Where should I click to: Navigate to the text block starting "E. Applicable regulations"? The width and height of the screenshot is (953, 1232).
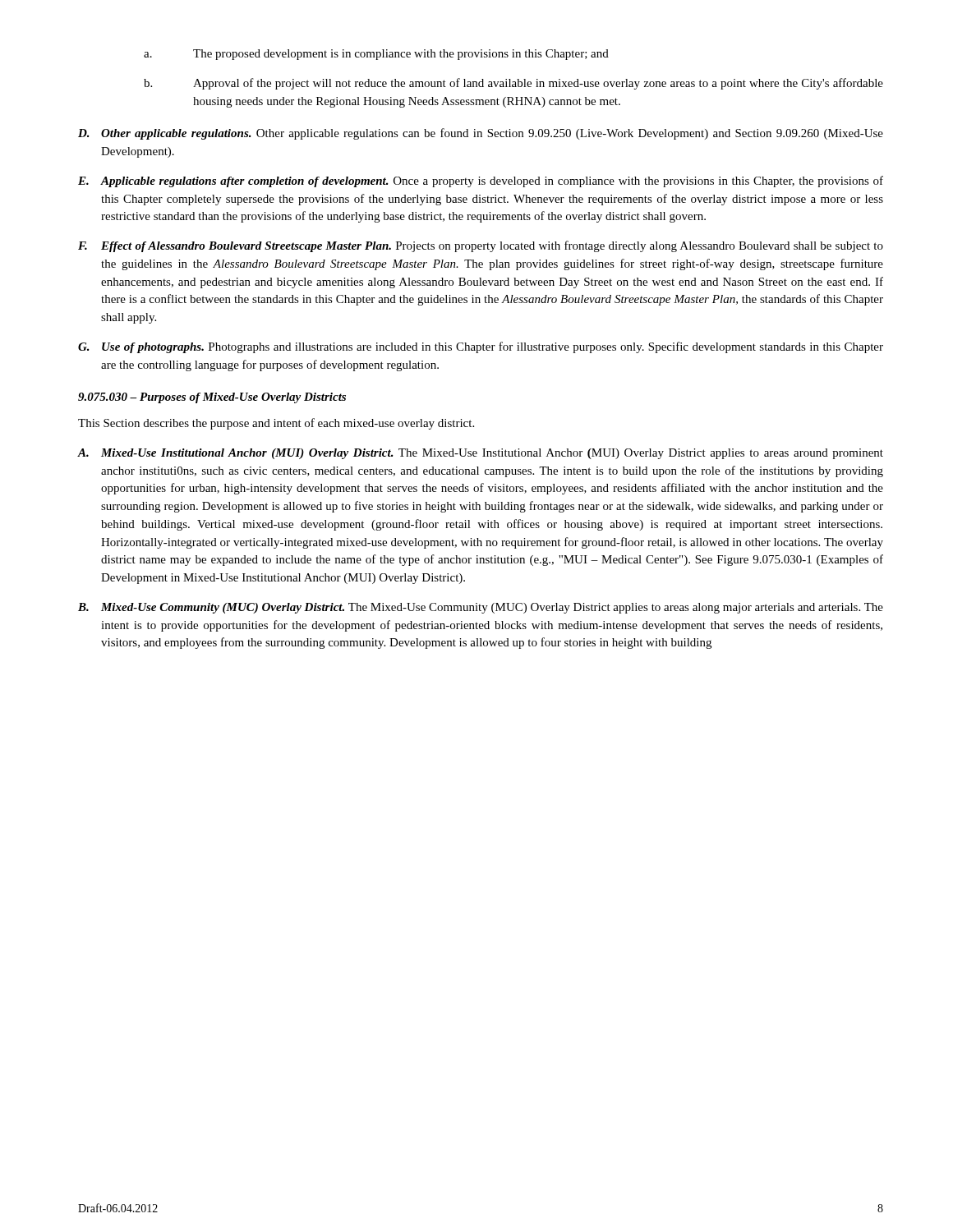481,199
